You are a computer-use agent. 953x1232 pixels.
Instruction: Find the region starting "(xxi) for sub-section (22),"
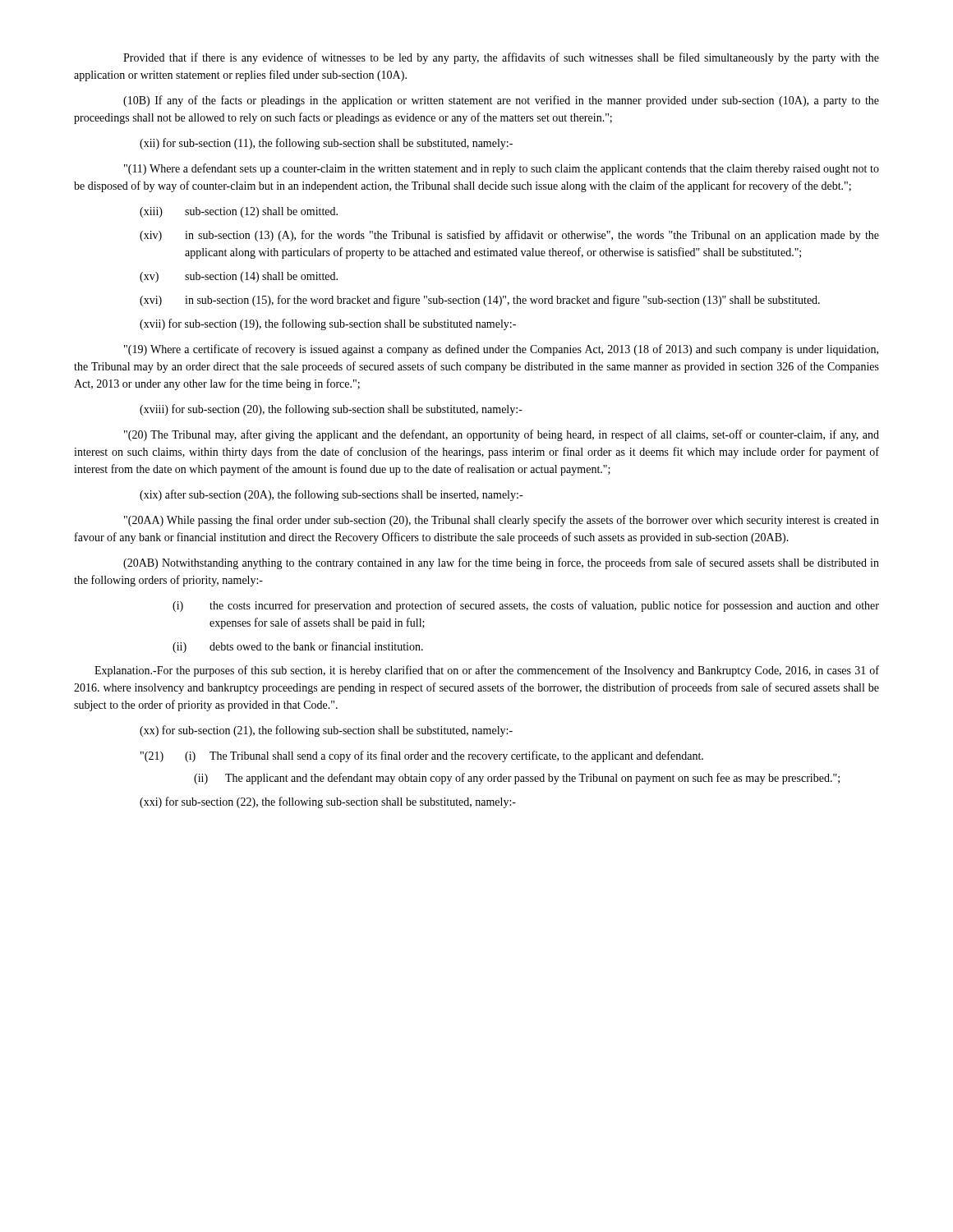click(x=328, y=802)
